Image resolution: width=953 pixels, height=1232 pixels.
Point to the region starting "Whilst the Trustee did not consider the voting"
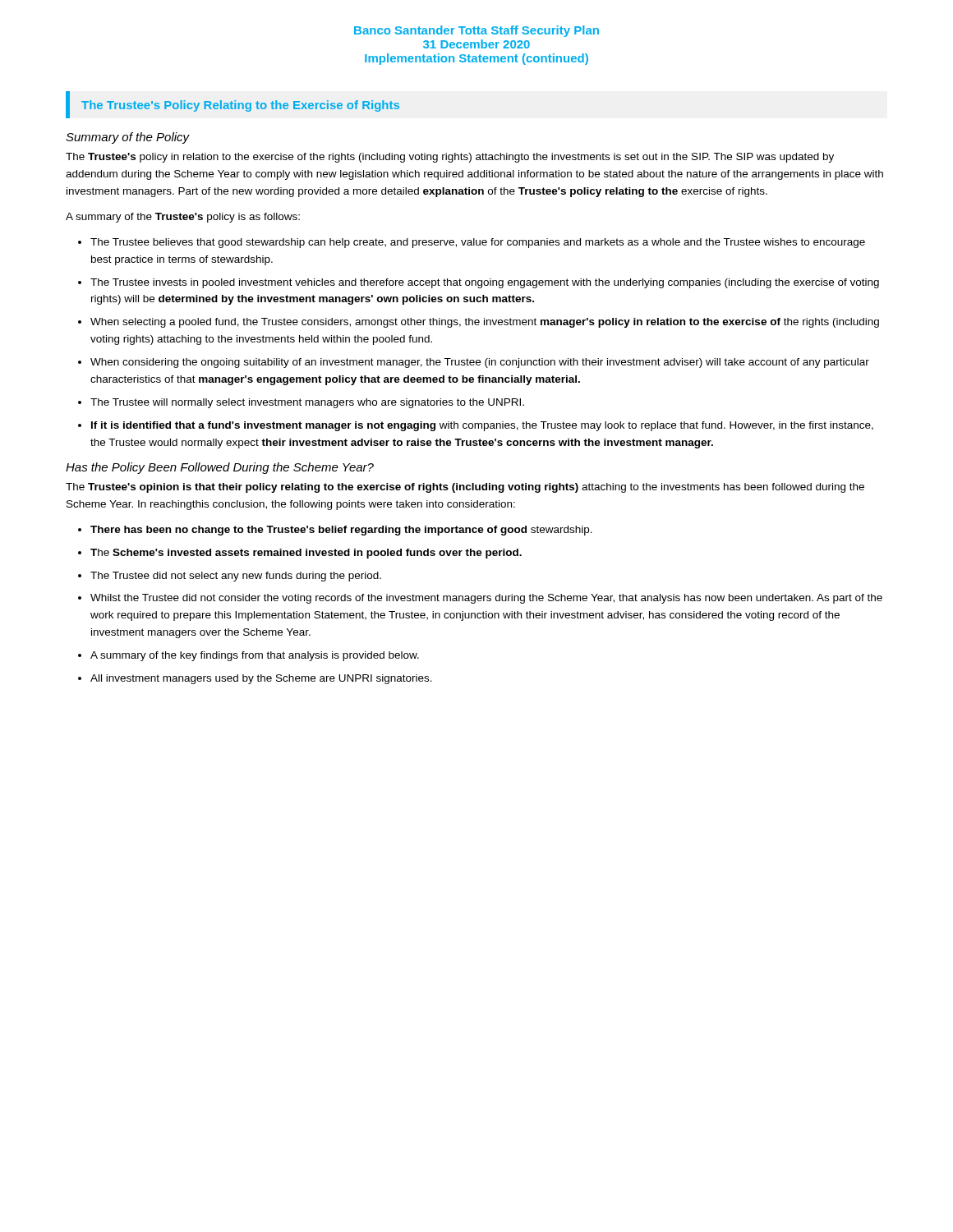486,615
